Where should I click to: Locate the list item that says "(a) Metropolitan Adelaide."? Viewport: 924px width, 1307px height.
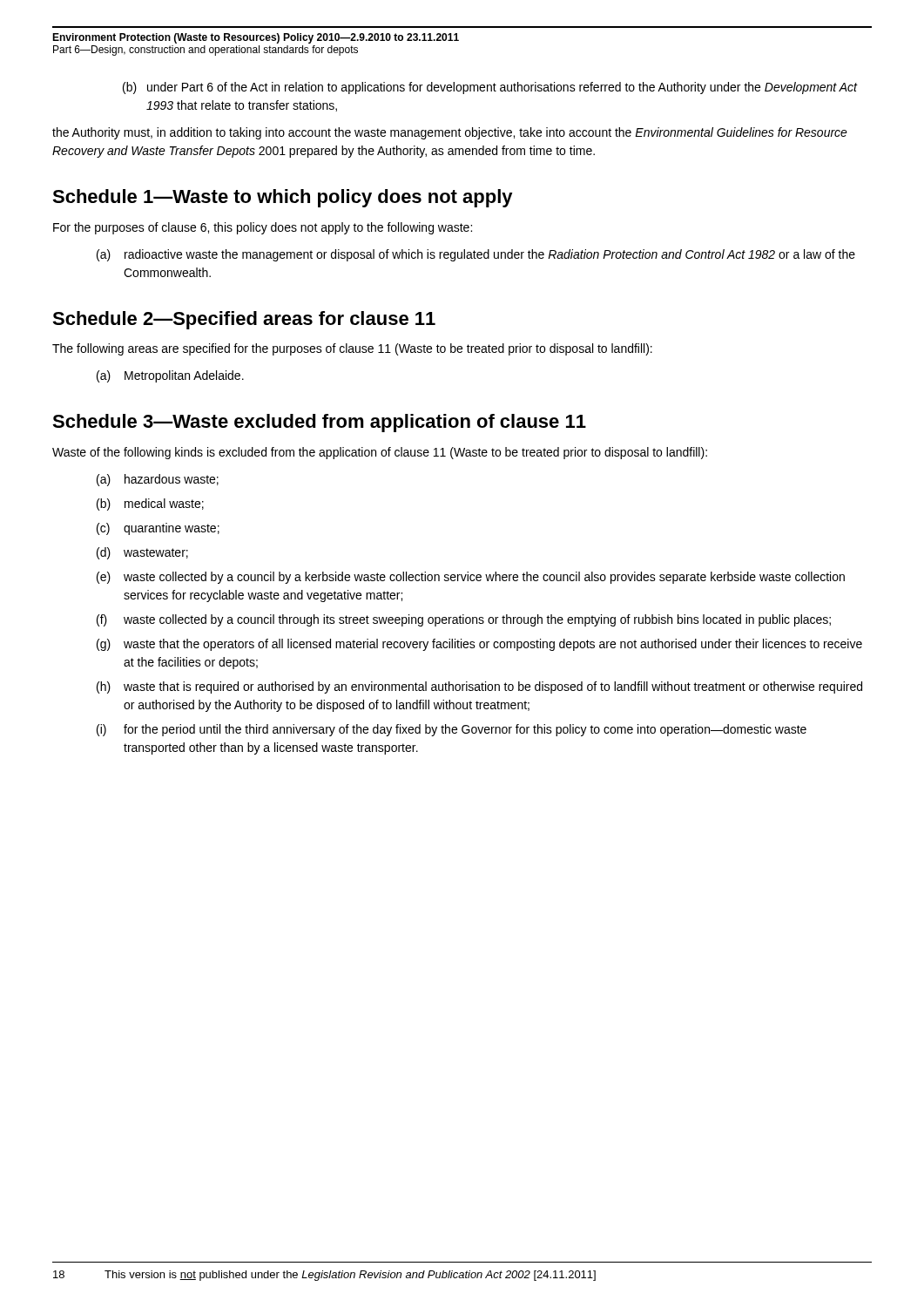click(170, 376)
